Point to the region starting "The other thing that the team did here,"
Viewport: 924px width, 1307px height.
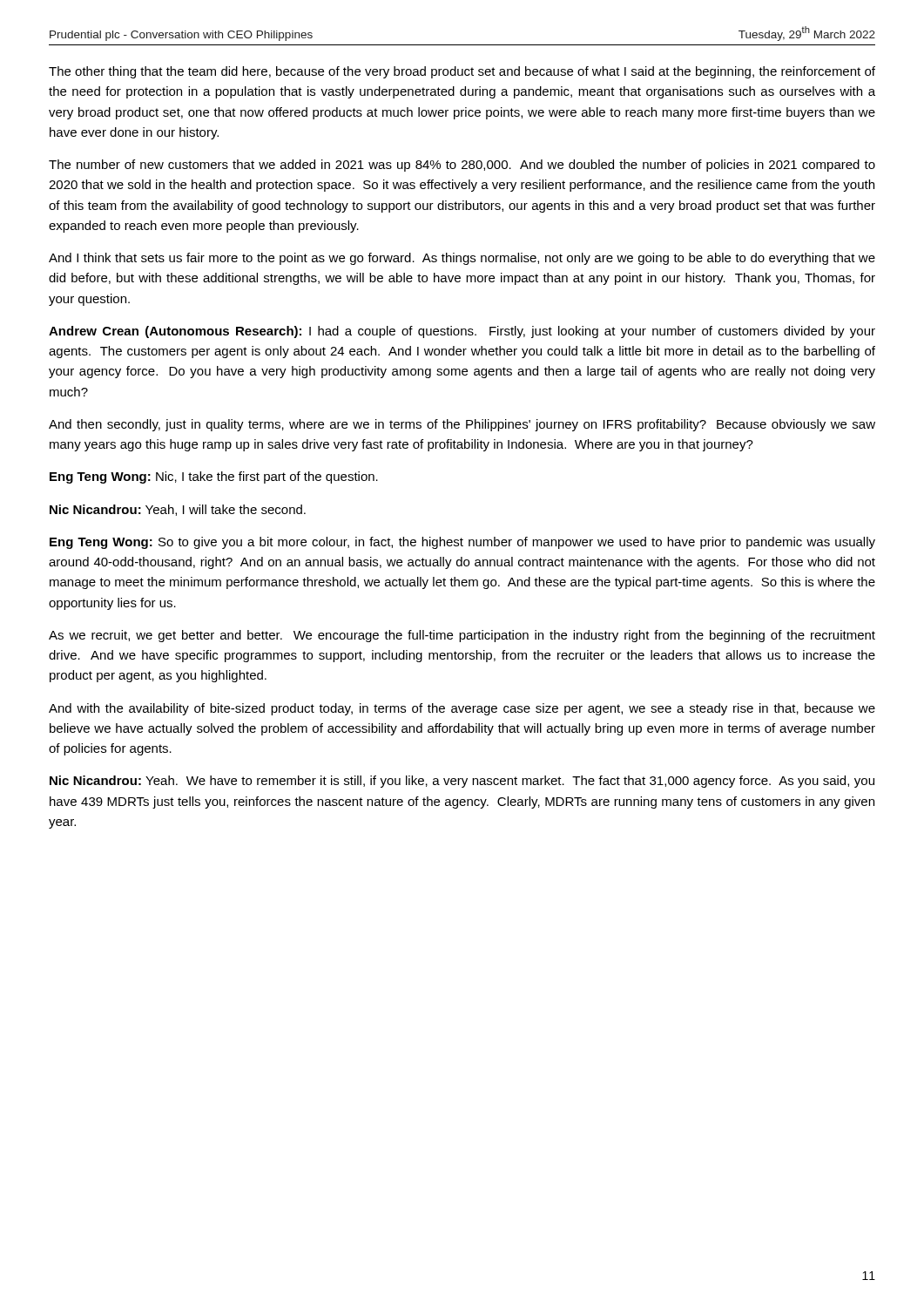pos(462,101)
